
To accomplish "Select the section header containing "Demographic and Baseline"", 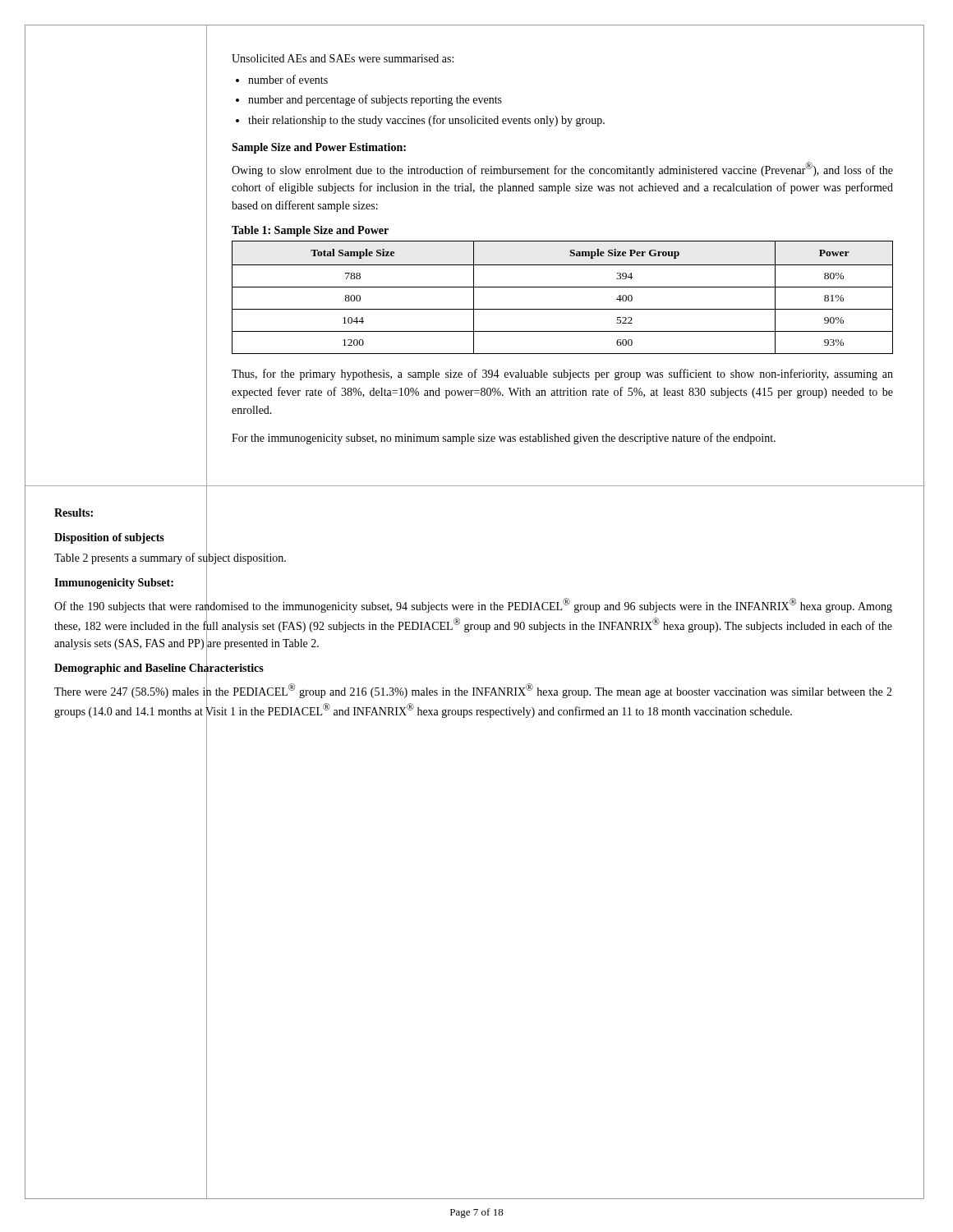I will pyautogui.click(x=159, y=668).
